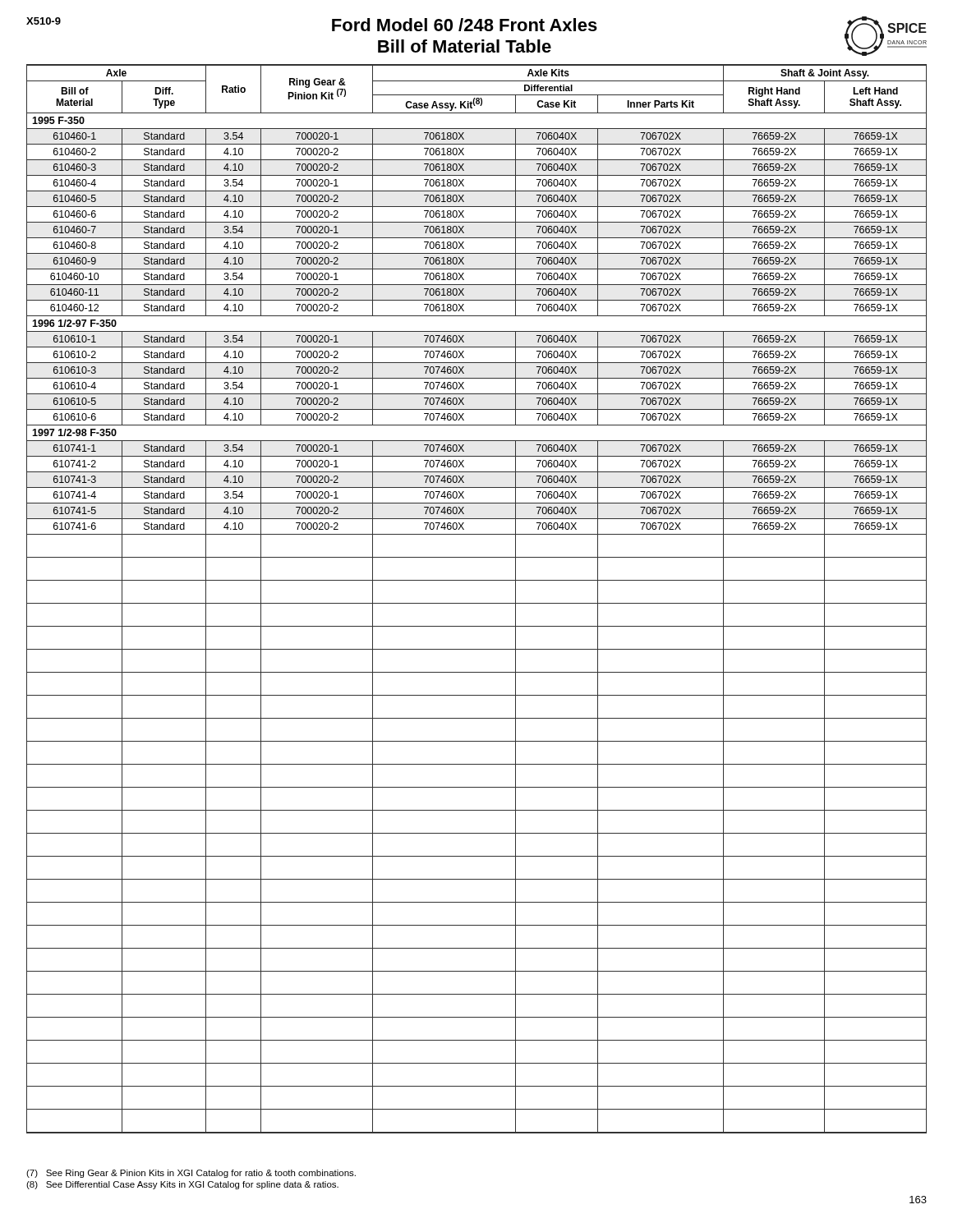This screenshot has height=1232, width=953.
Task: Click on the footnote containing "(8) See Differential Case Assy"
Action: click(183, 1184)
